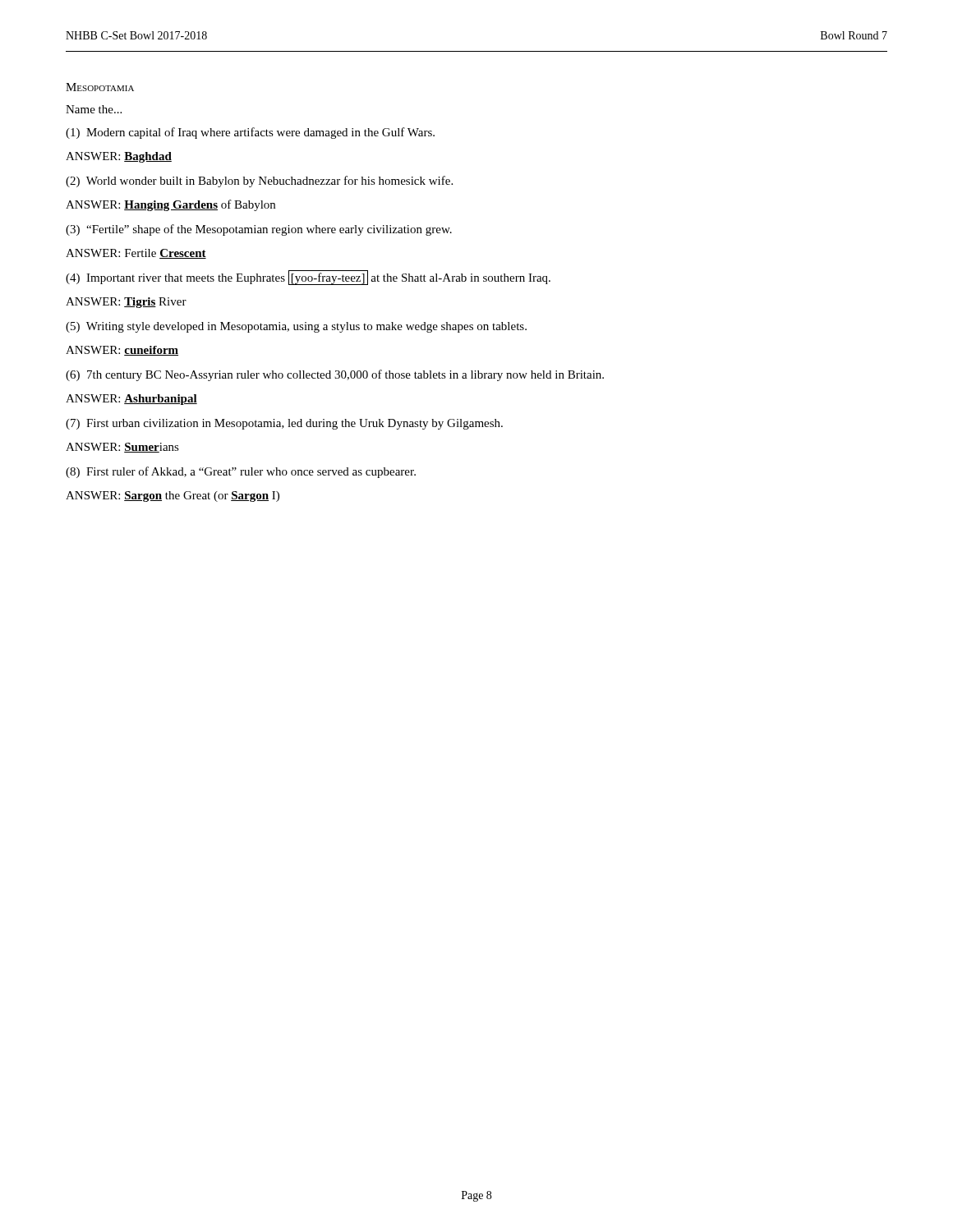Select the text that reads "ANSWER: Baghdad"
This screenshot has width=953, height=1232.
(x=119, y=156)
